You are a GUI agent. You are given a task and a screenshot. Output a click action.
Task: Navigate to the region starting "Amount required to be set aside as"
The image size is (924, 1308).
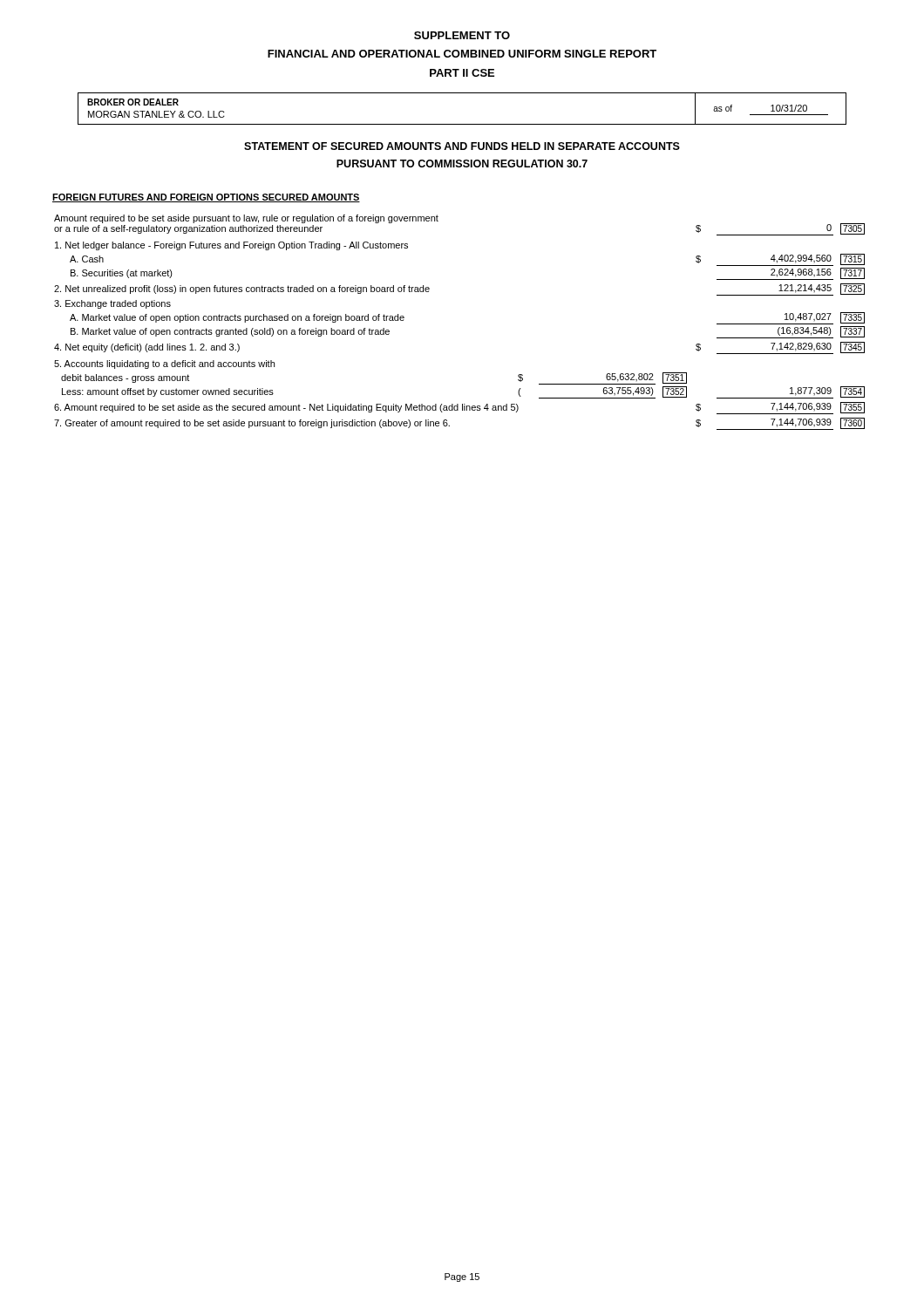click(462, 407)
